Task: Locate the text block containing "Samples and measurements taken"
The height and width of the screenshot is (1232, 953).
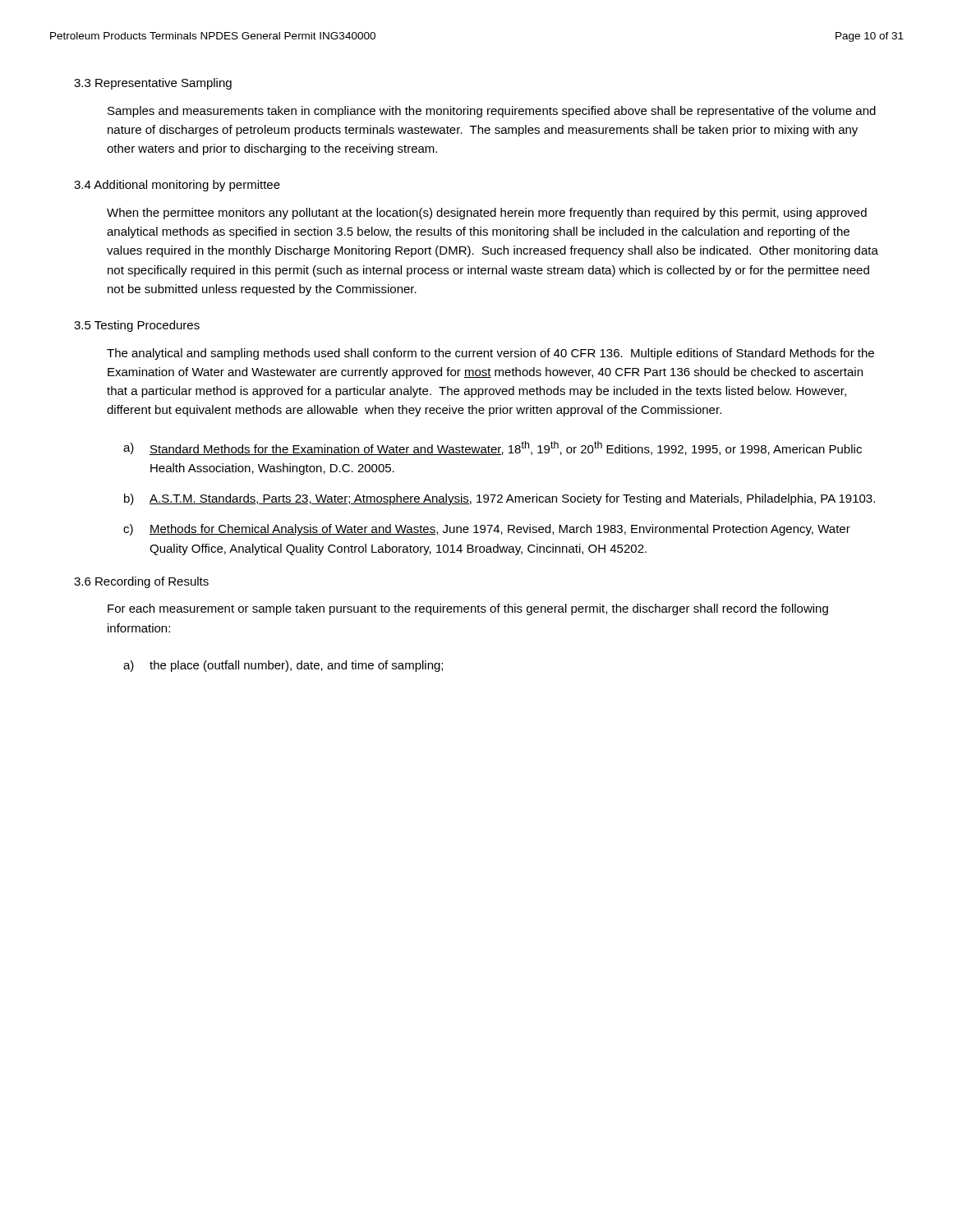Action: click(491, 129)
